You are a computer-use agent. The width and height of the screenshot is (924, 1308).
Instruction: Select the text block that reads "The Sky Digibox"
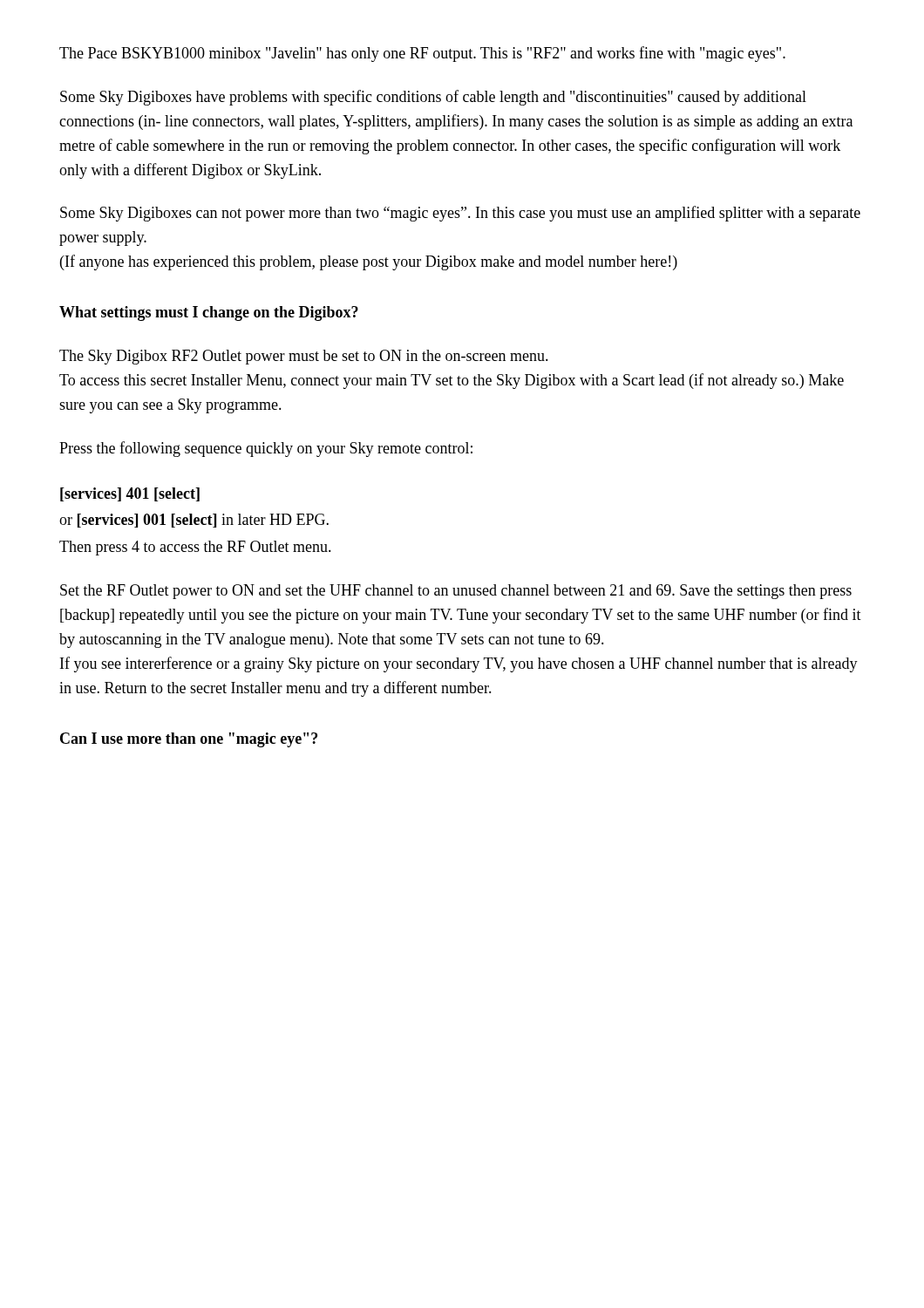(452, 380)
